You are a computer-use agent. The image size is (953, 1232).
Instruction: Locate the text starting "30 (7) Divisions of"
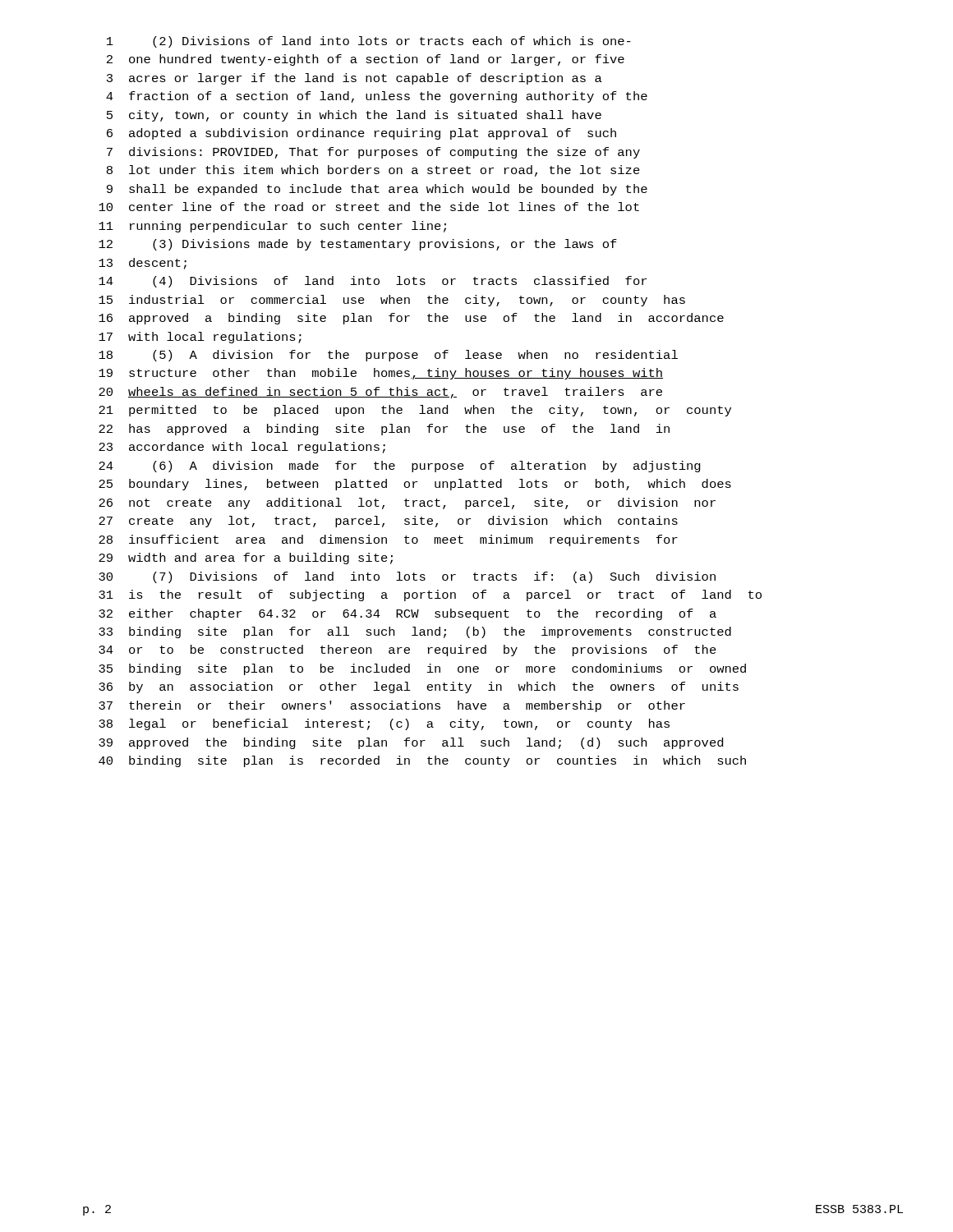(x=493, y=670)
